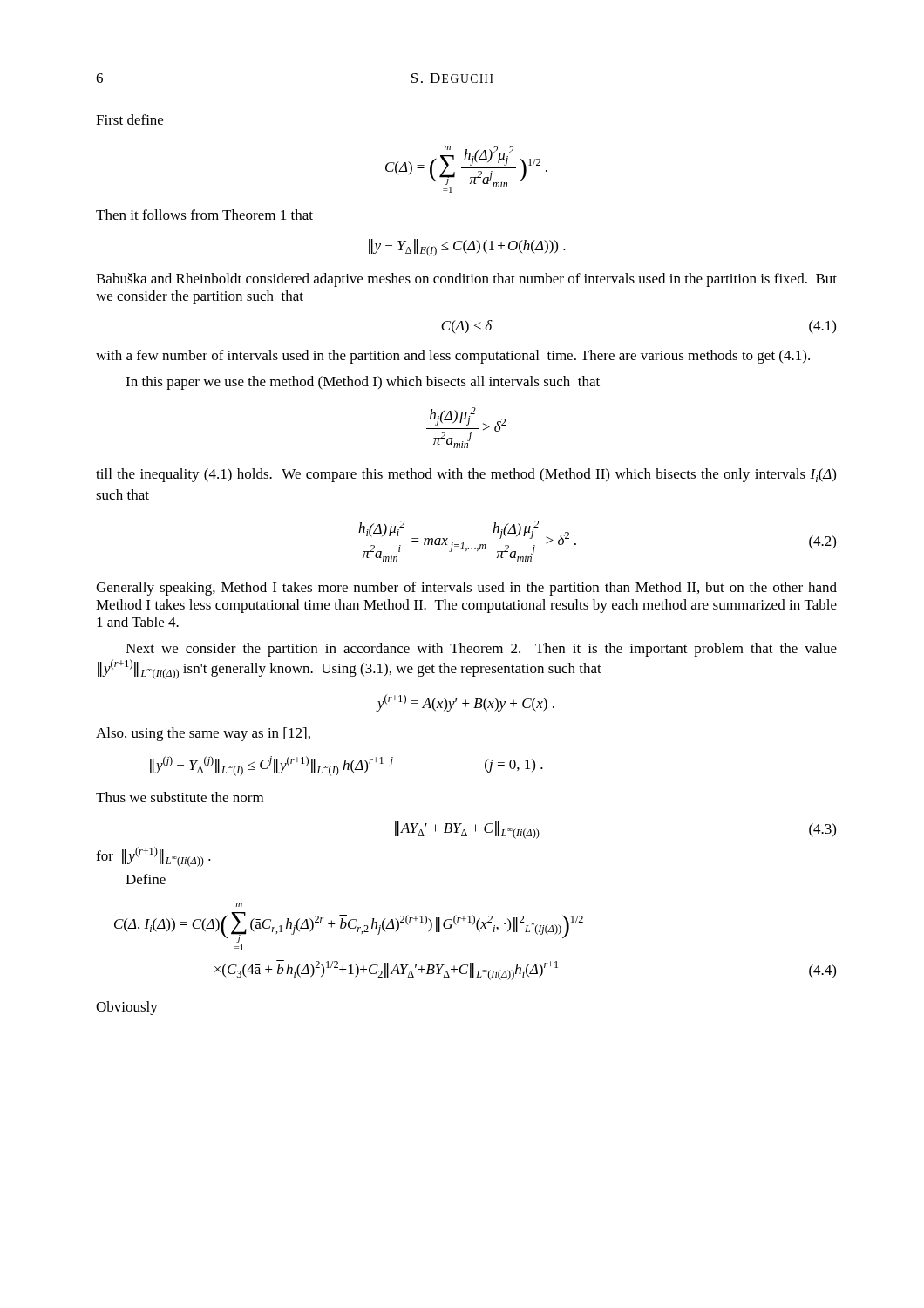Find "Thus we substitute the norm" on this page

[x=180, y=797]
